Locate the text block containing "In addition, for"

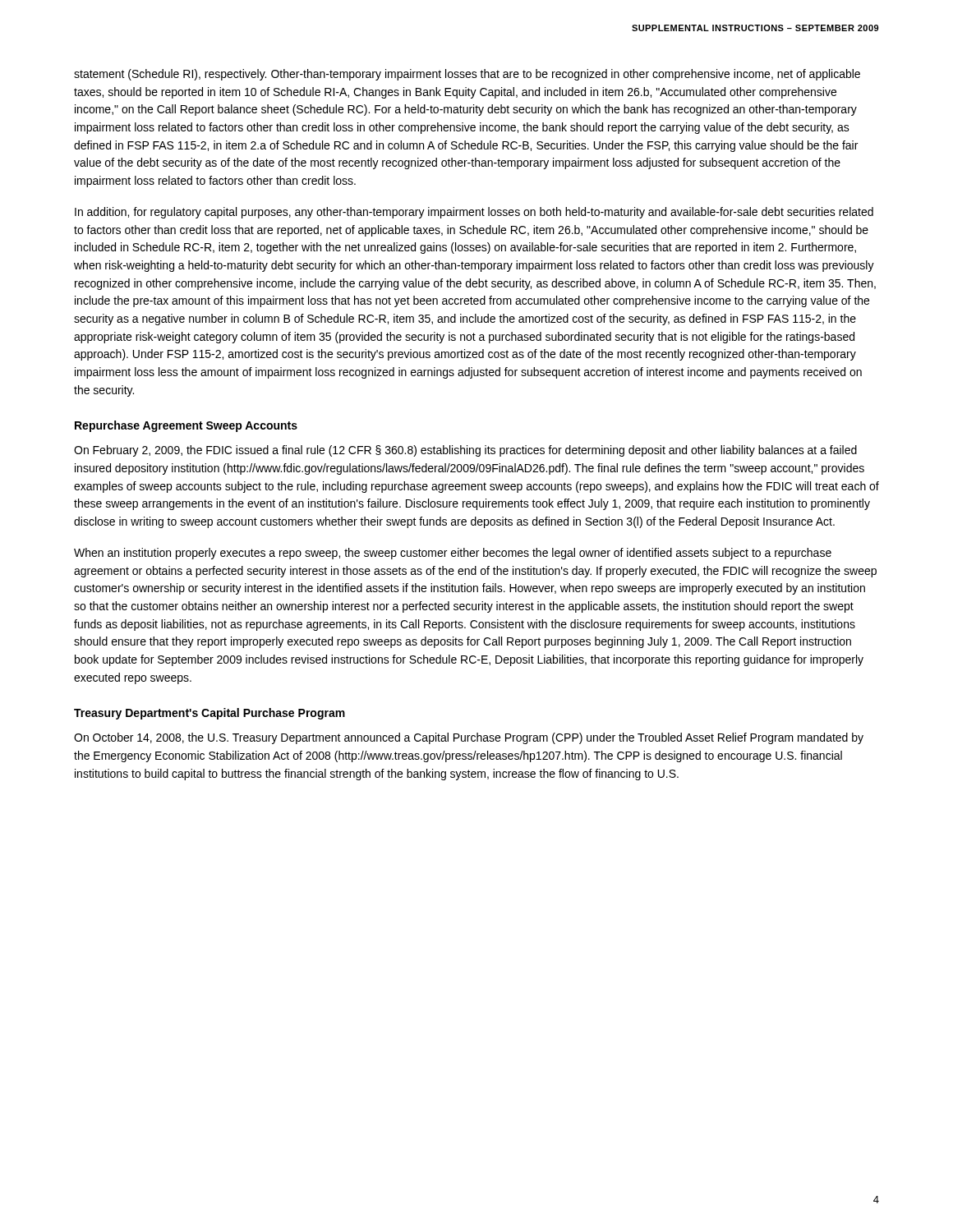click(x=475, y=301)
